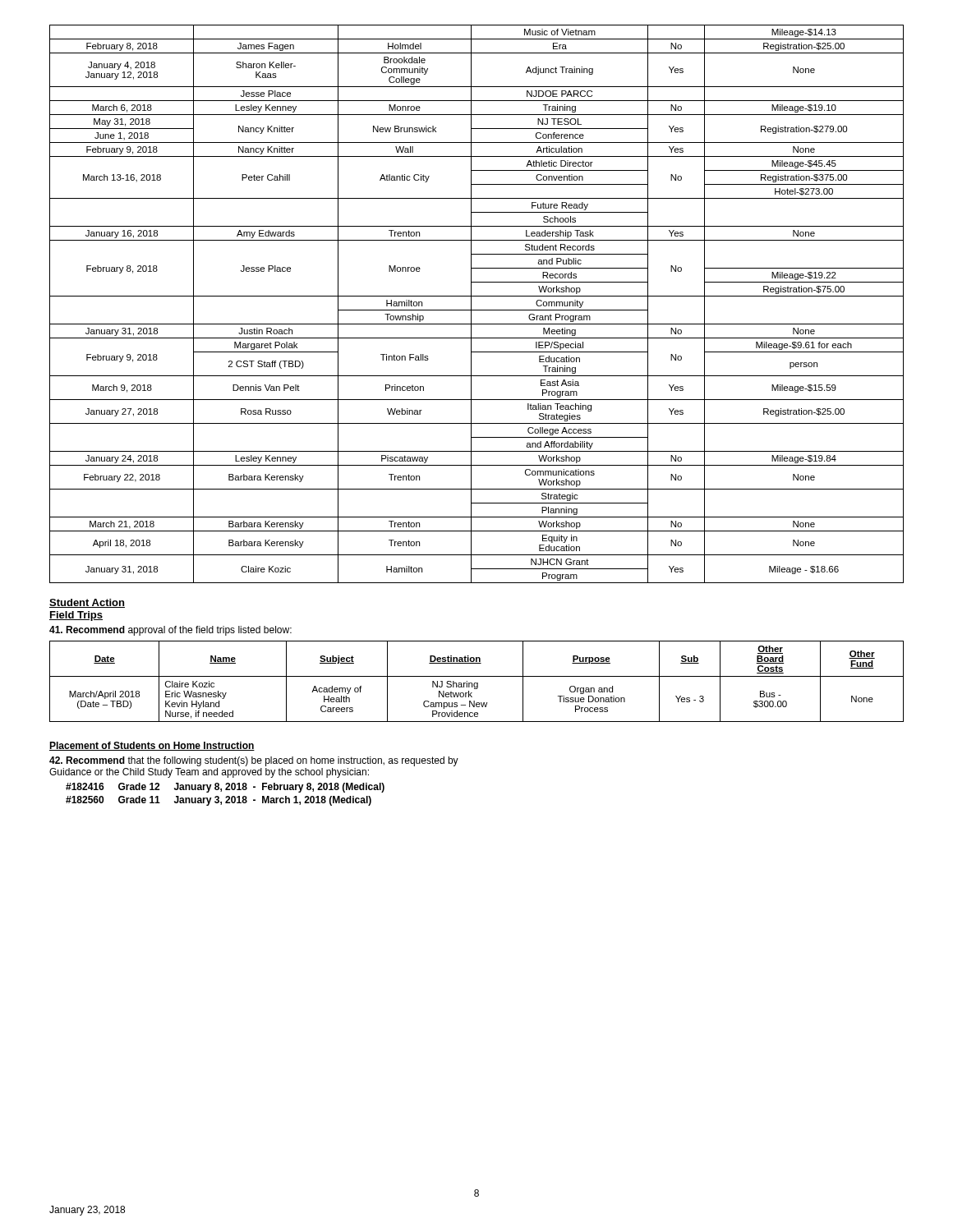The width and height of the screenshot is (953, 1232).
Task: Click on the block starting "Recommend approval of the field trips listed"
Action: pos(171,630)
